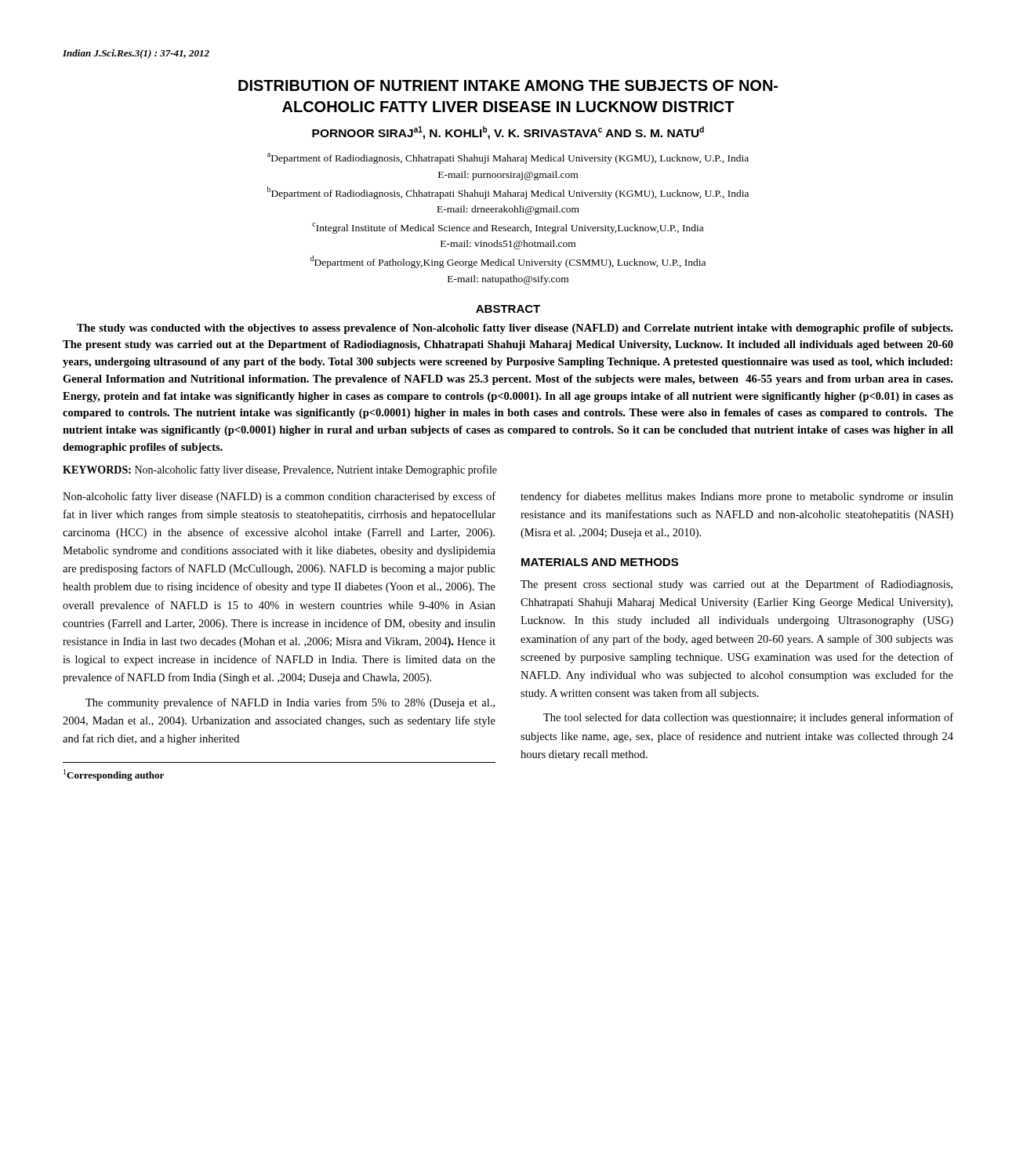Point to the region starting "The study was conducted with the objectives to"
Screen dimensions: 1176x1016
(508, 387)
